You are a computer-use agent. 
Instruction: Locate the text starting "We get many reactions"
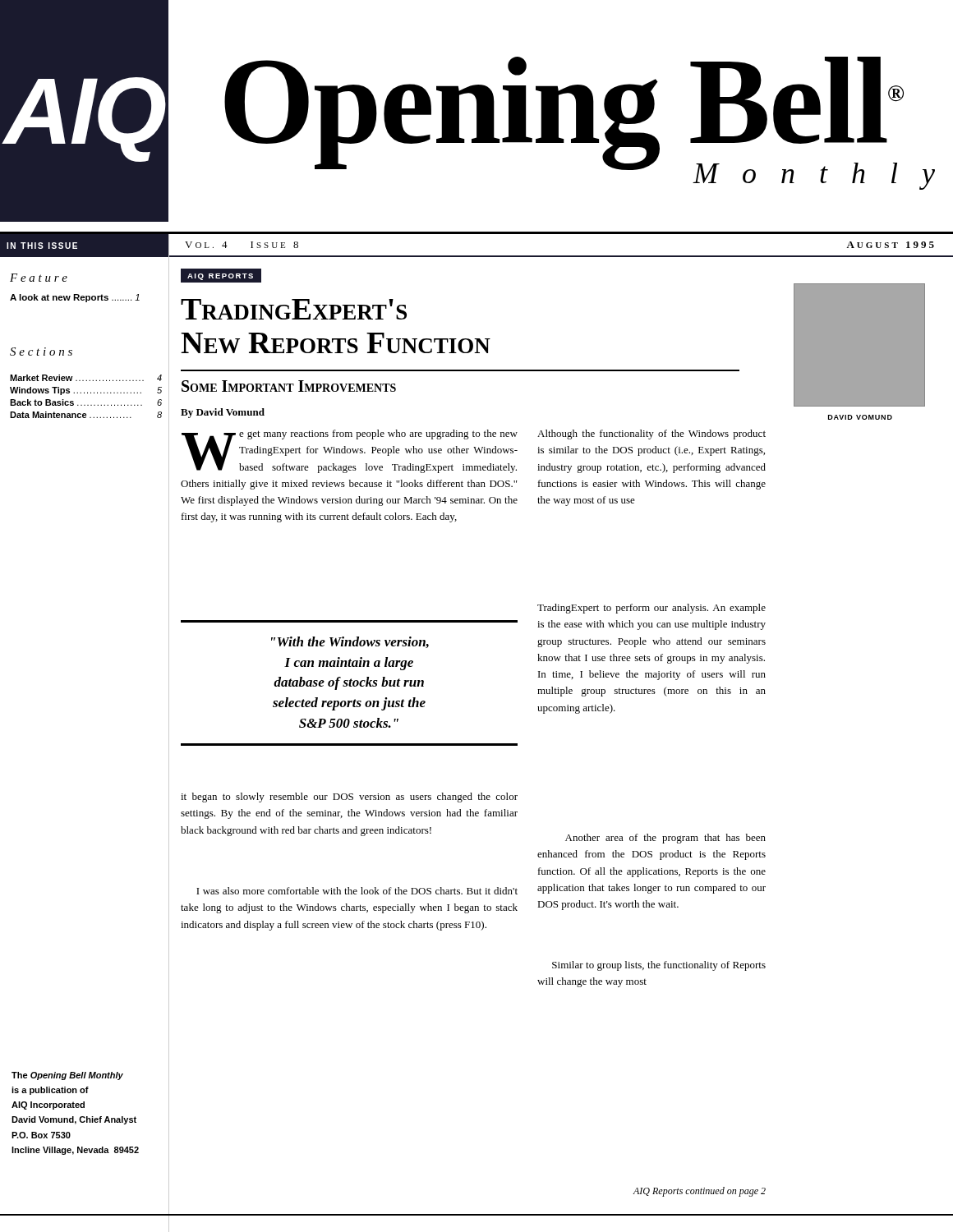(x=349, y=474)
